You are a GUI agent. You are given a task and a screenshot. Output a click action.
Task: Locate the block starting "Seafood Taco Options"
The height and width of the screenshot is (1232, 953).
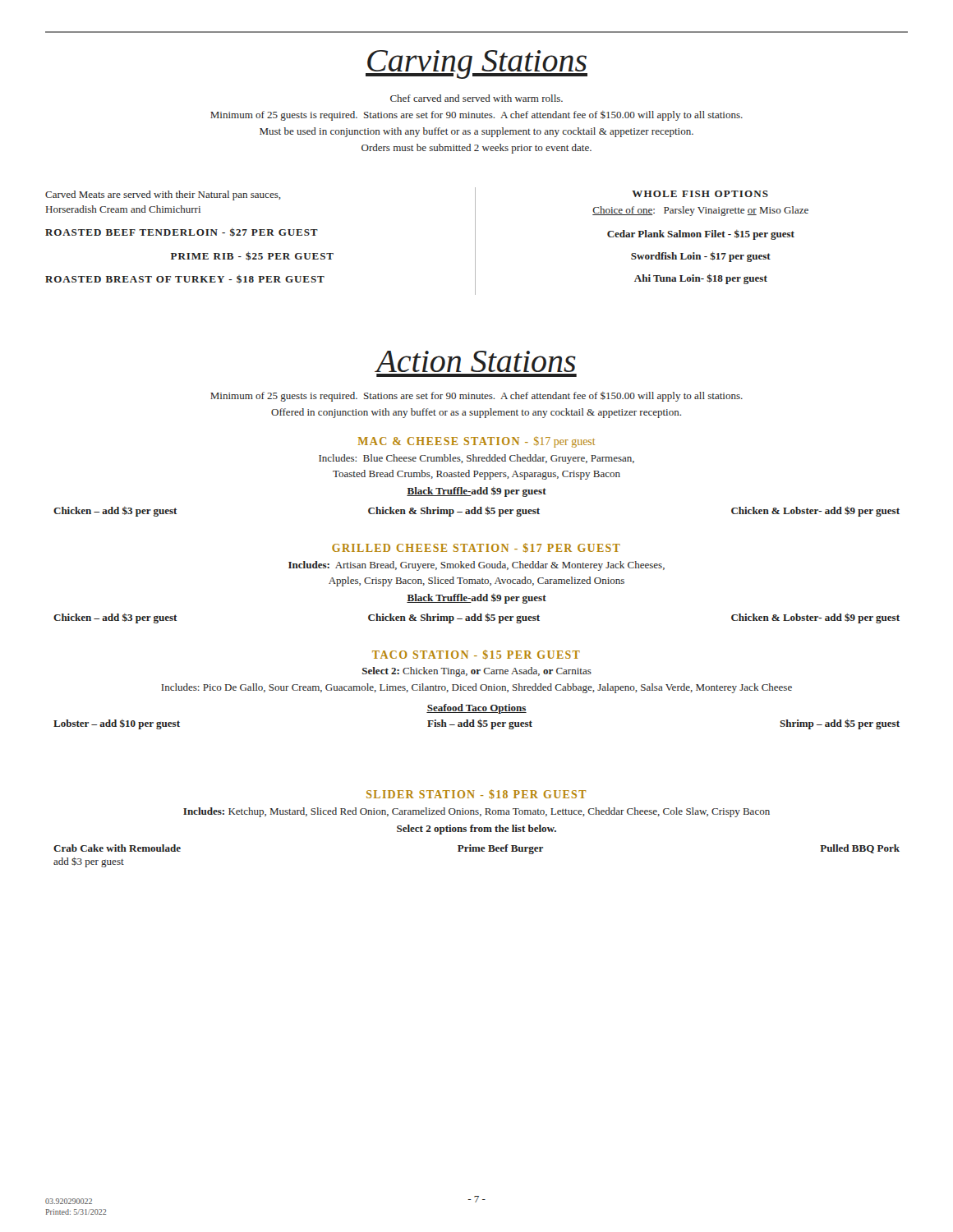pos(476,708)
